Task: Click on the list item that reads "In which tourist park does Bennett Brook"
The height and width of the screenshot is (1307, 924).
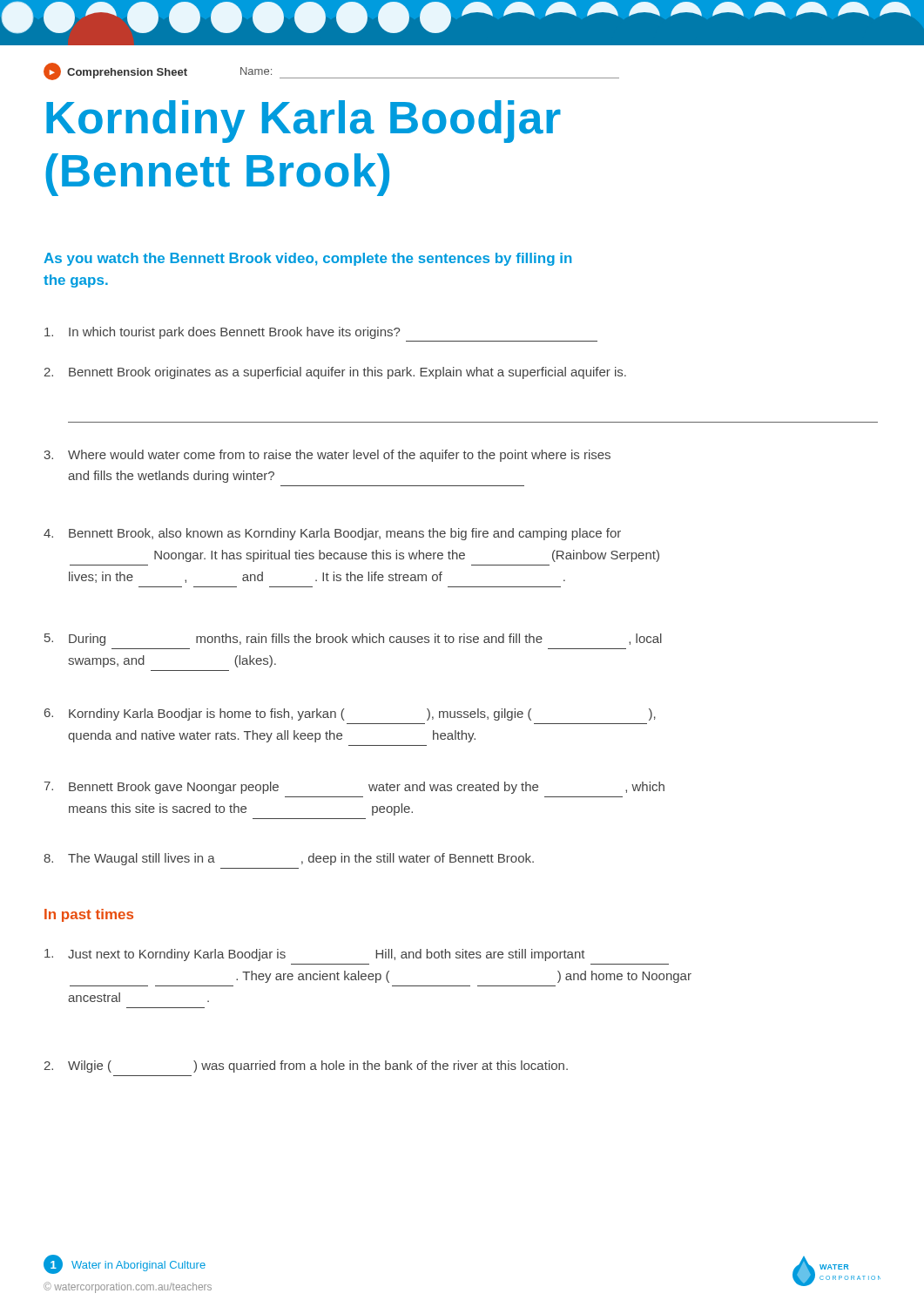Action: [321, 331]
